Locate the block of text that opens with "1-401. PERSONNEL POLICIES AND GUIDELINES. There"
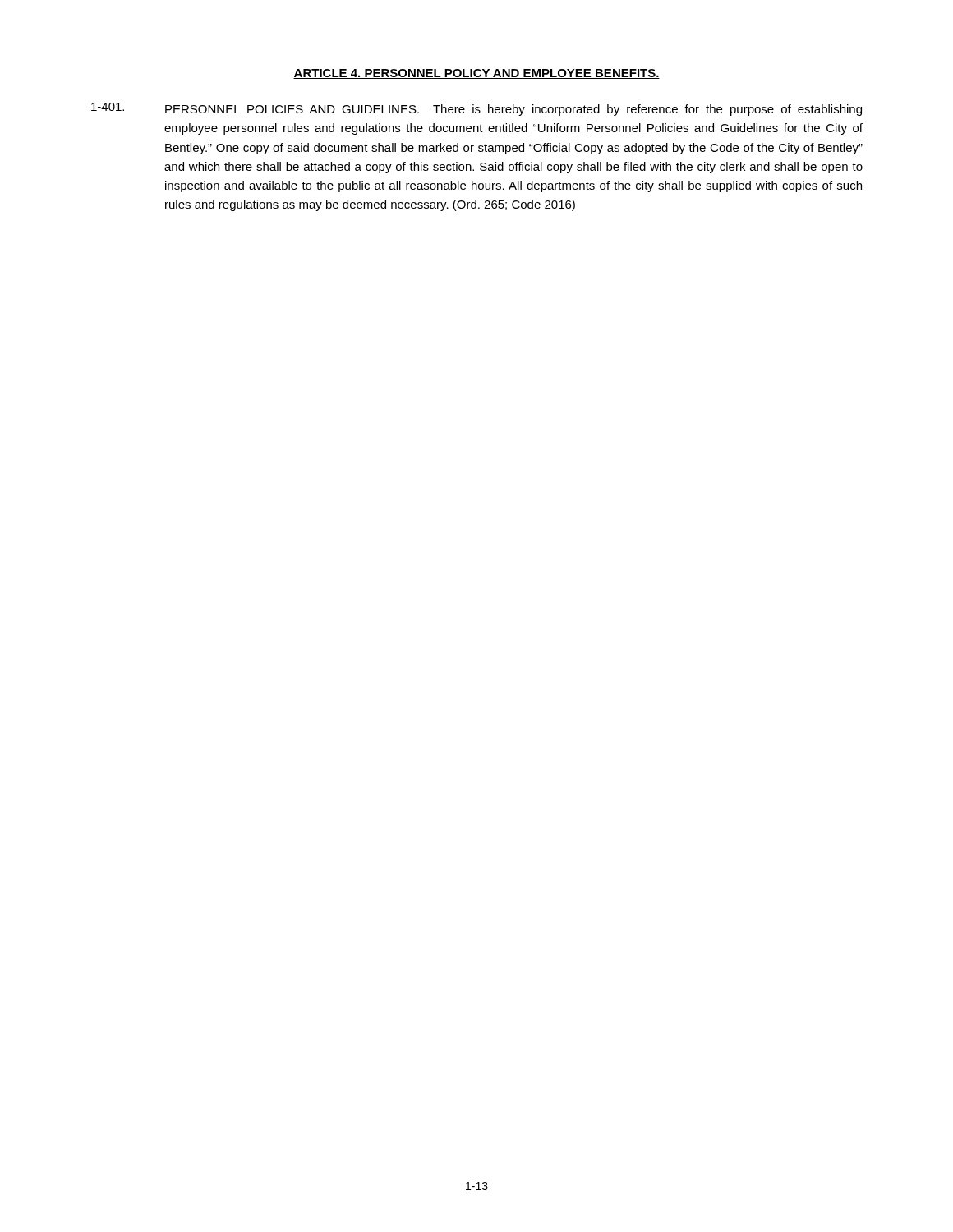This screenshot has height=1232, width=953. click(476, 157)
